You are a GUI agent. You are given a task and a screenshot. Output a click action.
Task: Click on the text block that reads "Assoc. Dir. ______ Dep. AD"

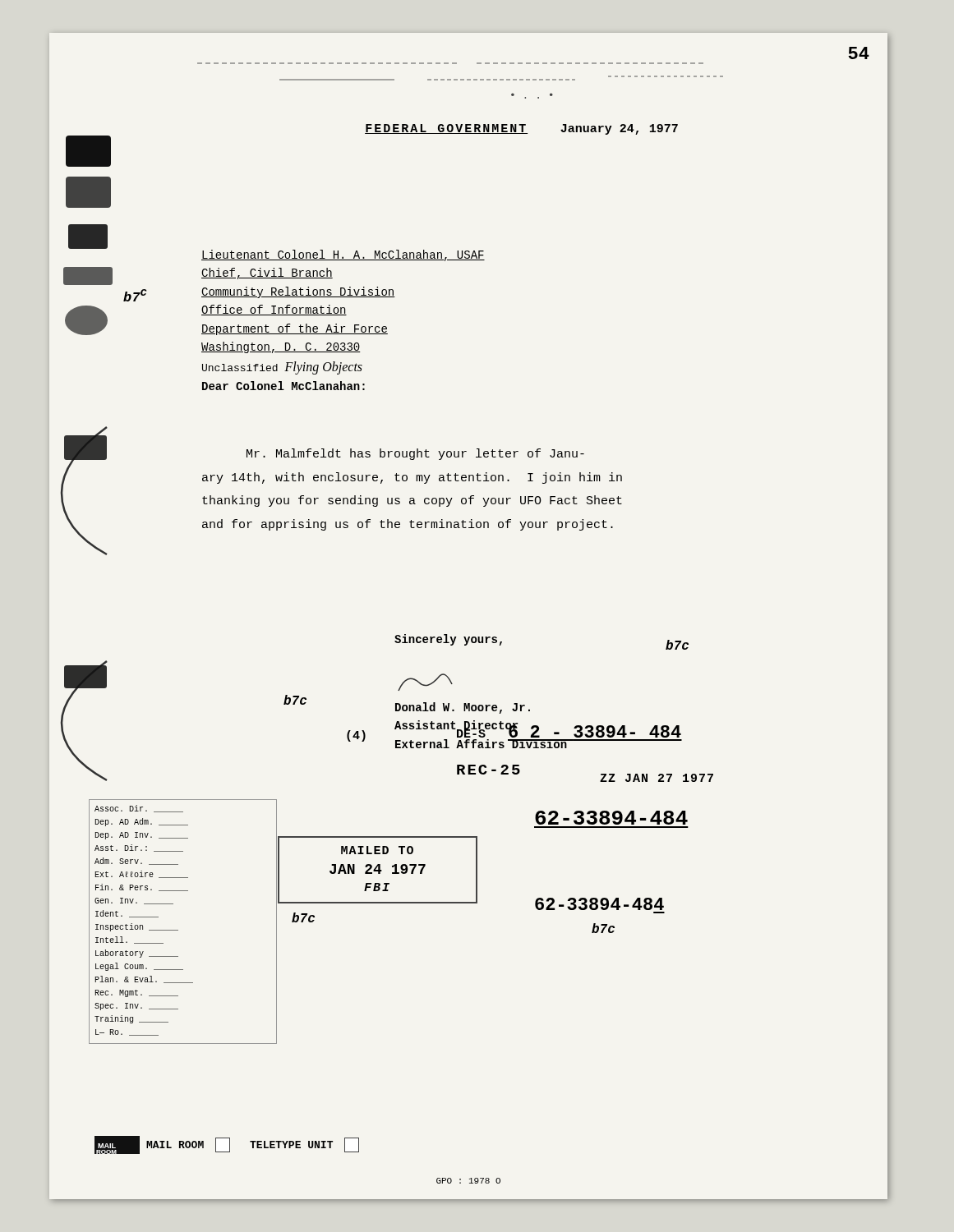tap(144, 921)
